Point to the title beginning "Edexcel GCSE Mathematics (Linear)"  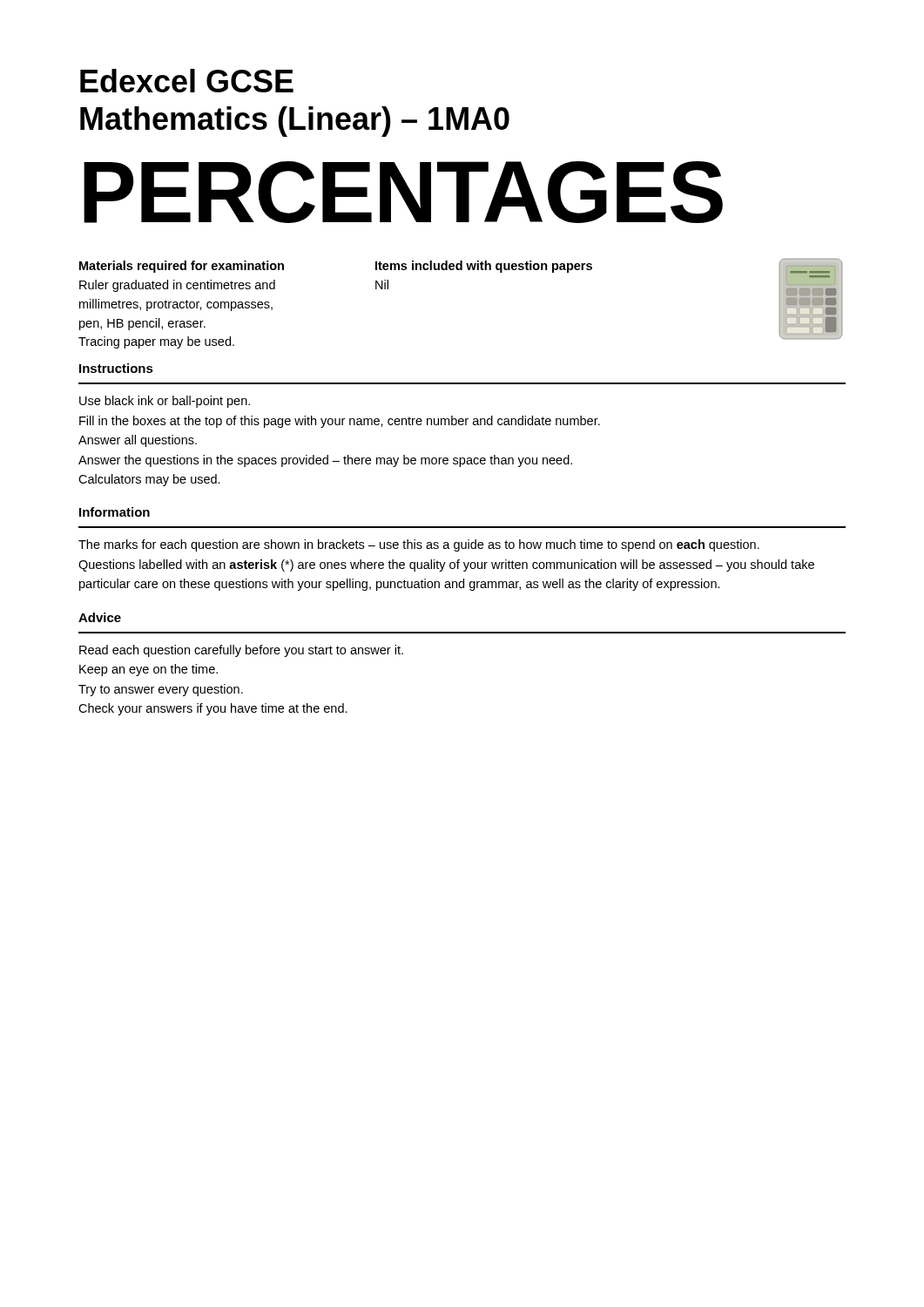point(462,100)
